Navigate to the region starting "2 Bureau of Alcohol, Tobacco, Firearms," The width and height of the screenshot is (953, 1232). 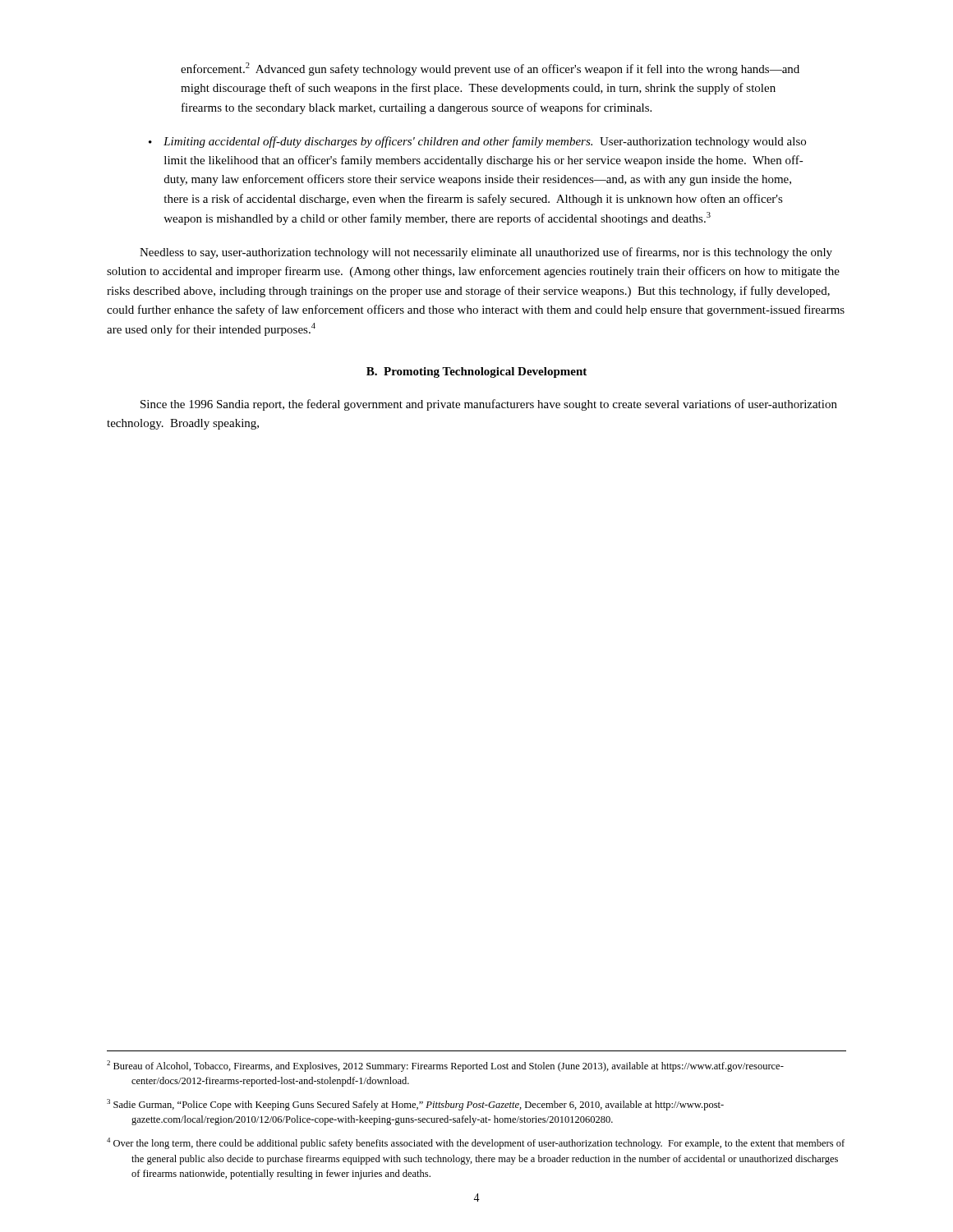(445, 1073)
